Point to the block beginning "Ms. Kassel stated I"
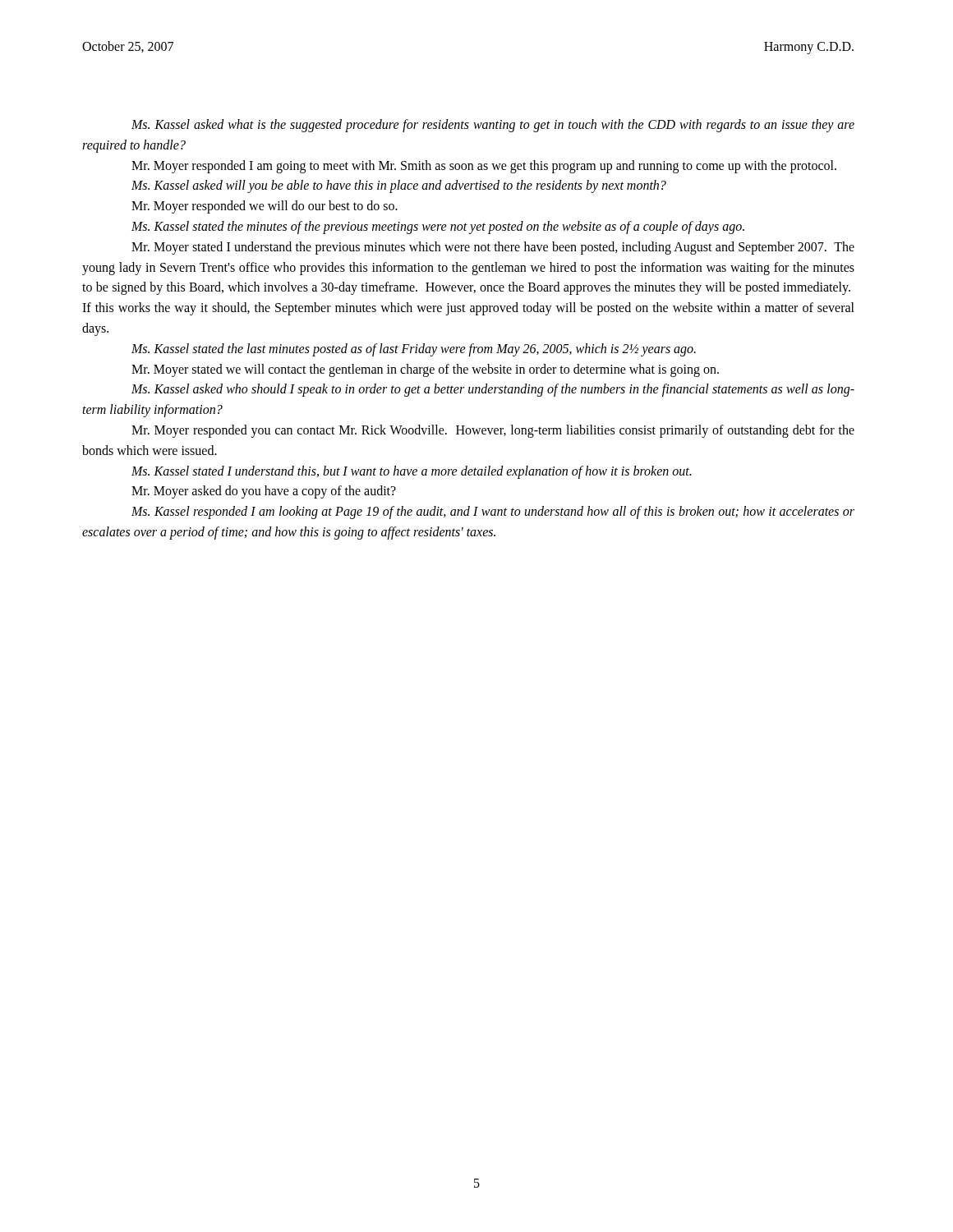Image resolution: width=953 pixels, height=1232 pixels. (x=412, y=471)
